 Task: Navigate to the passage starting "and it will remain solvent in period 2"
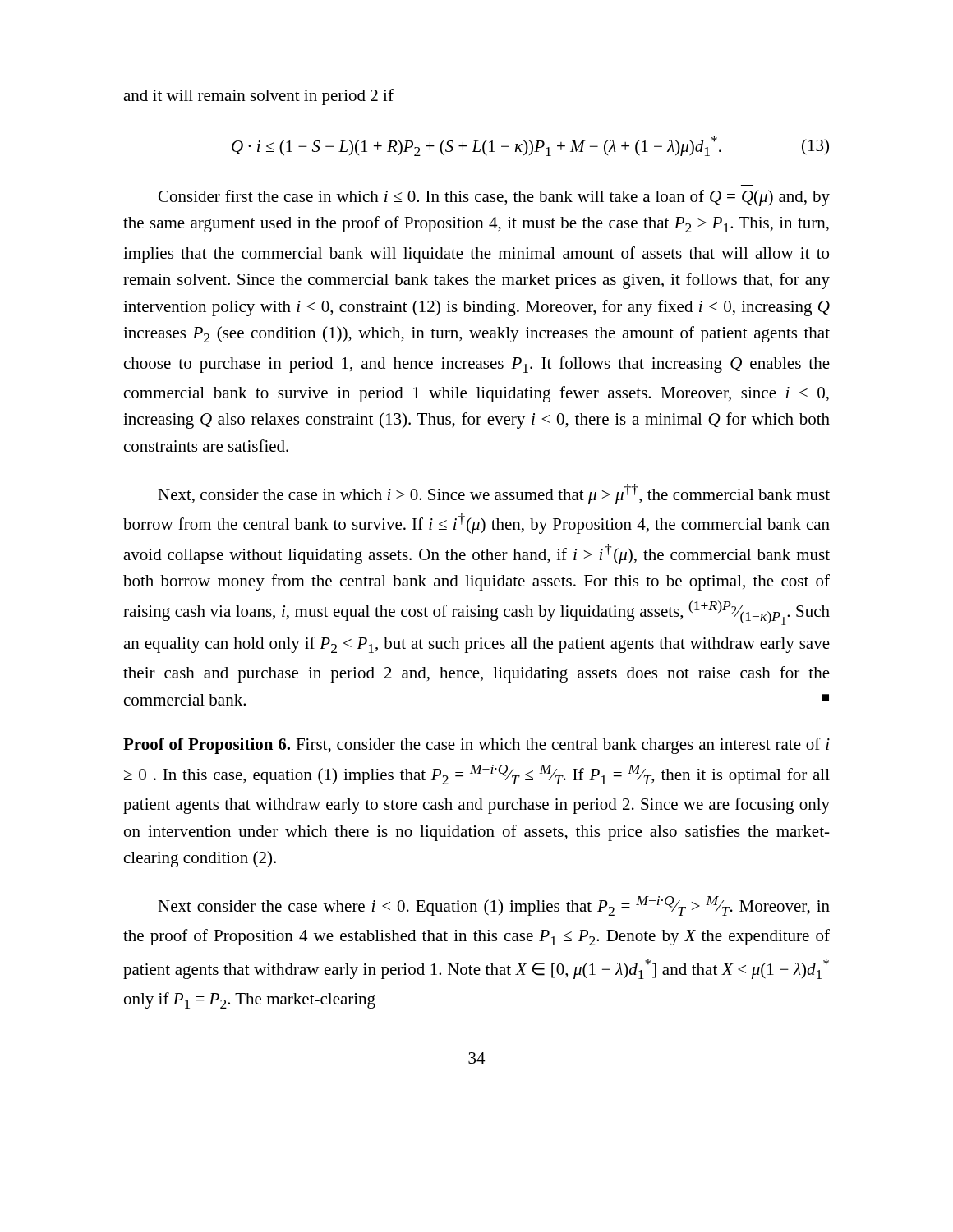pos(258,95)
